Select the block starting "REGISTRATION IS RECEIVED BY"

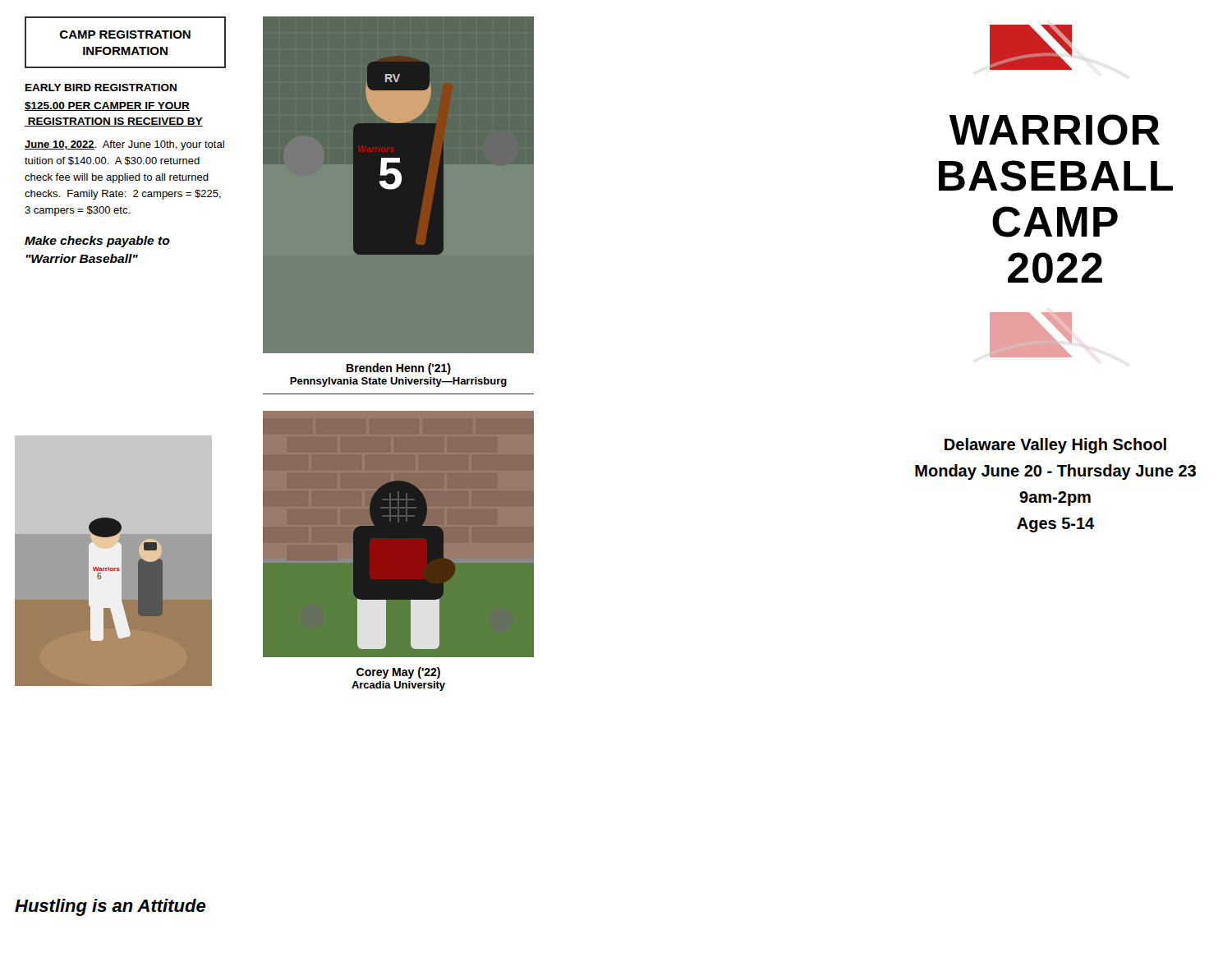[x=114, y=121]
